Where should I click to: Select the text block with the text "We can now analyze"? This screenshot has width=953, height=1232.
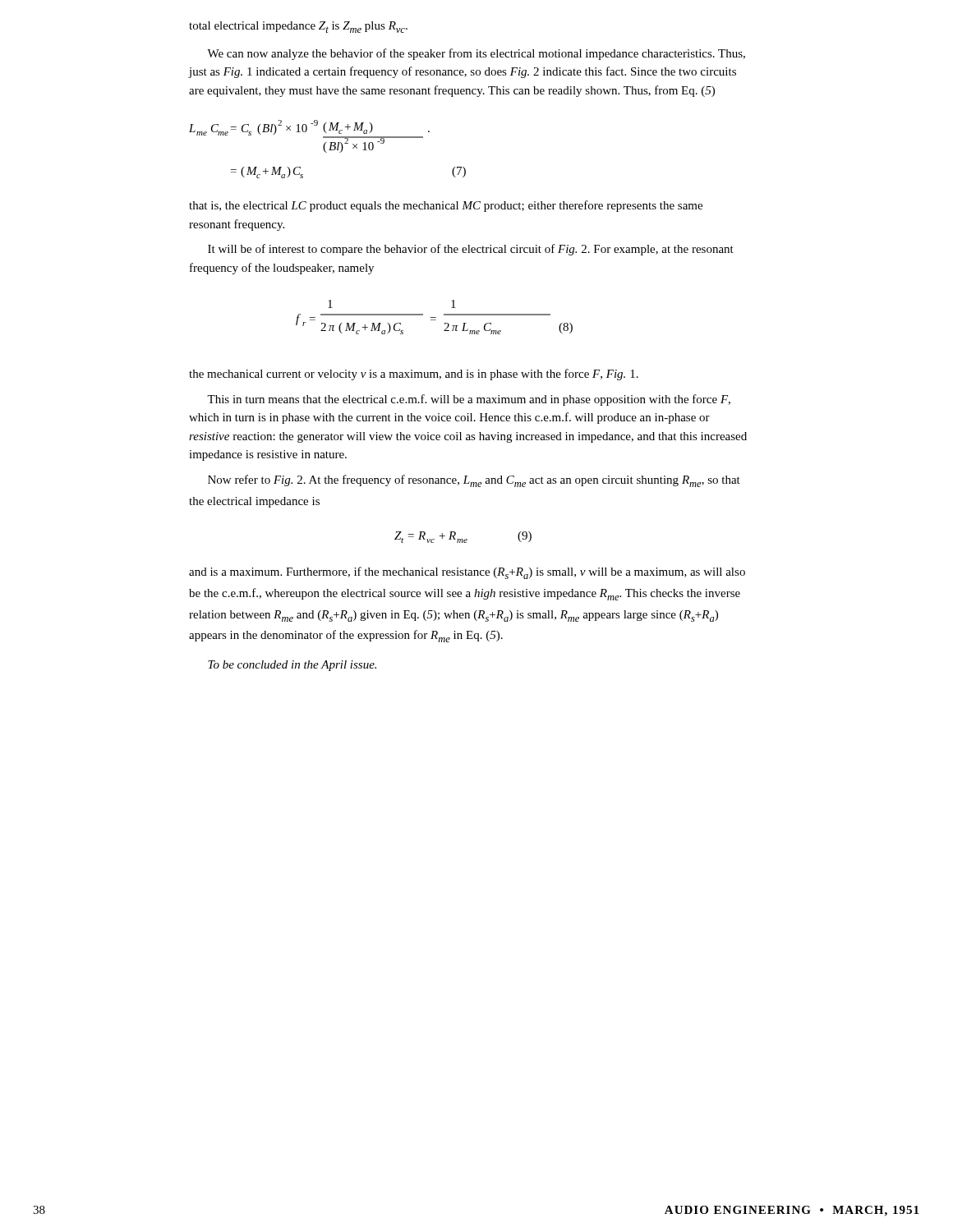467,72
